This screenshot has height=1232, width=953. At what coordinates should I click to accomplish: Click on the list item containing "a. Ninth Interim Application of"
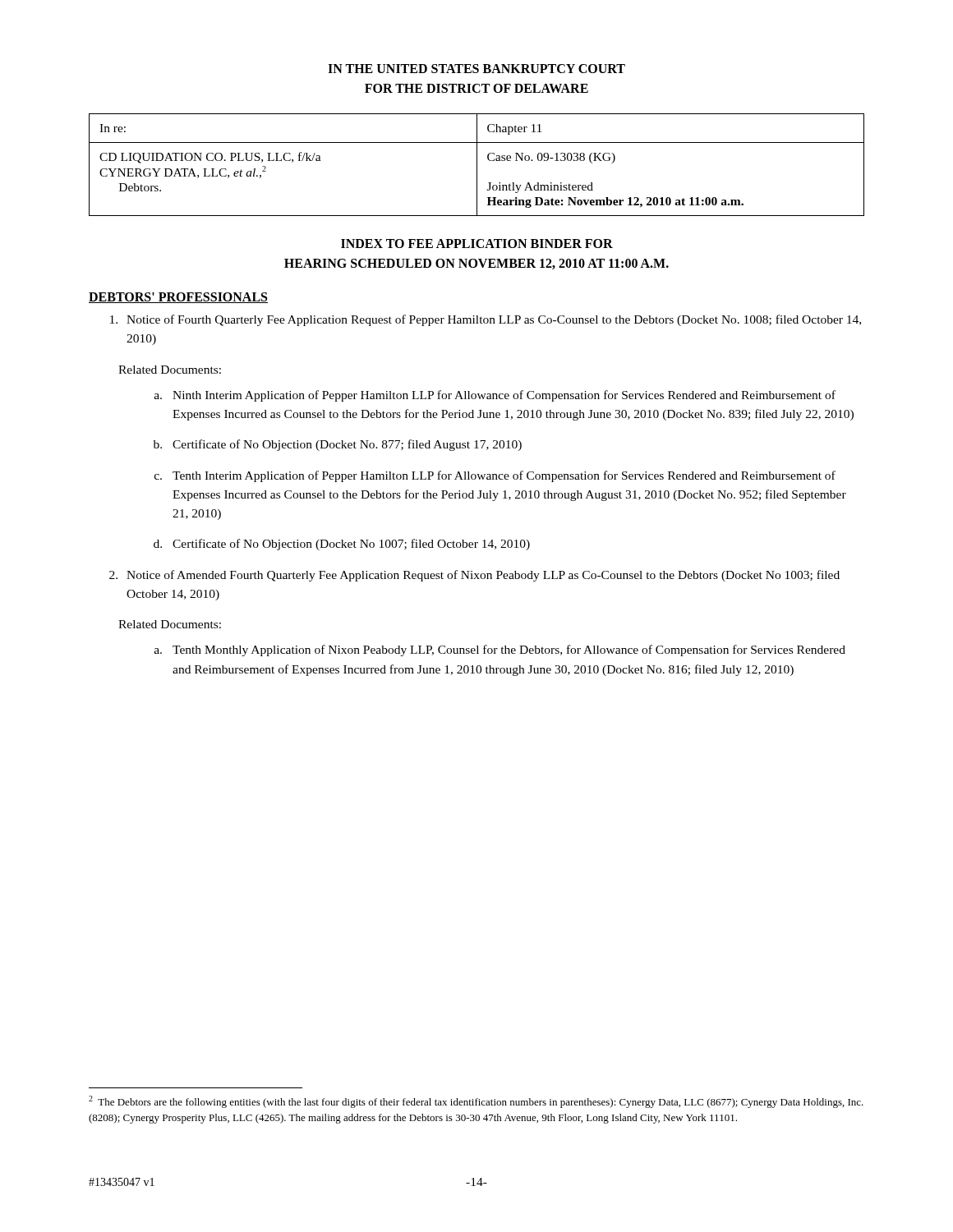491,404
